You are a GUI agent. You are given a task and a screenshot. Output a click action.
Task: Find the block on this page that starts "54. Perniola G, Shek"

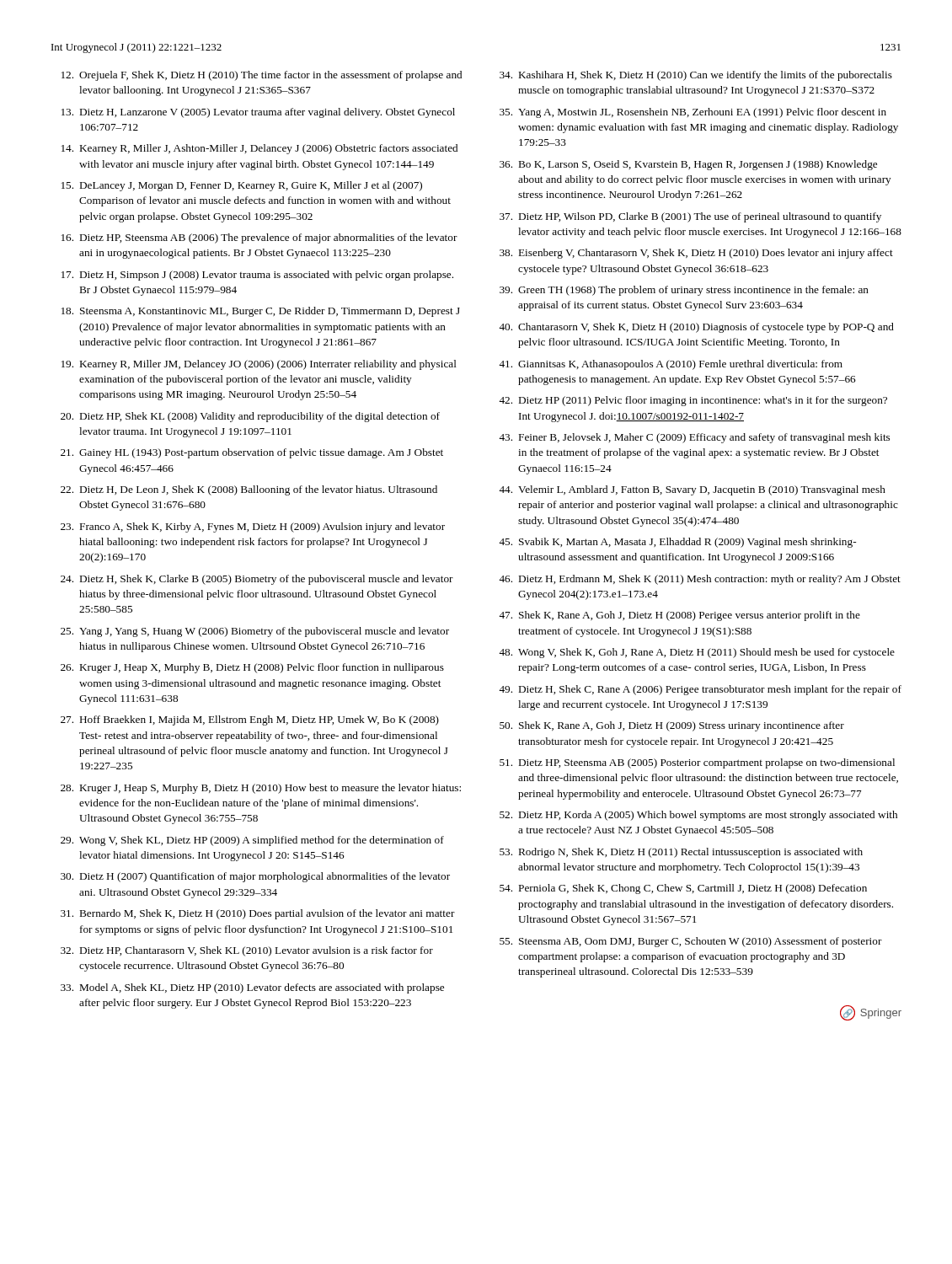[x=695, y=904]
